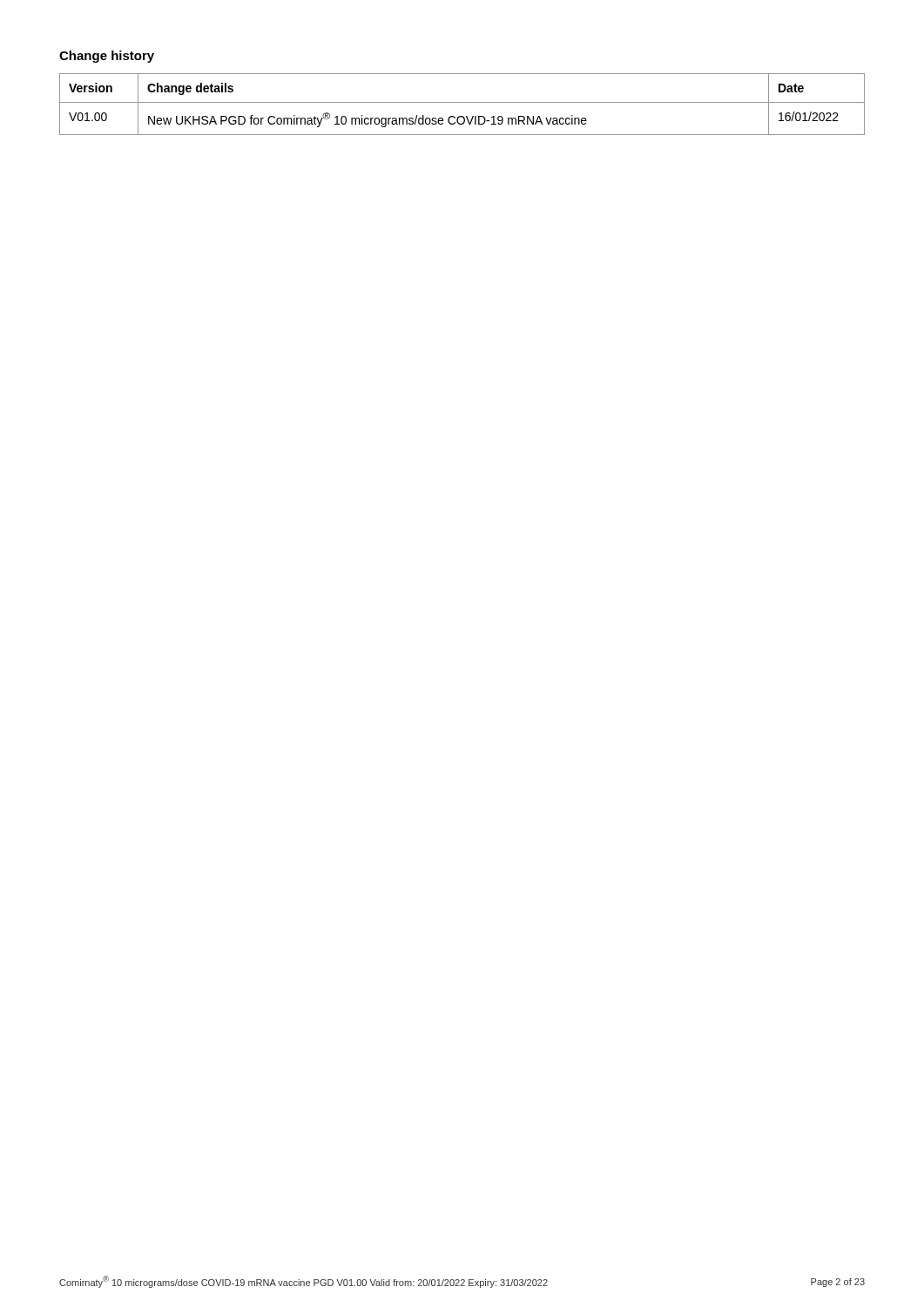The width and height of the screenshot is (924, 1307).
Task: Locate the section header that reads "Change history"
Action: pos(107,55)
